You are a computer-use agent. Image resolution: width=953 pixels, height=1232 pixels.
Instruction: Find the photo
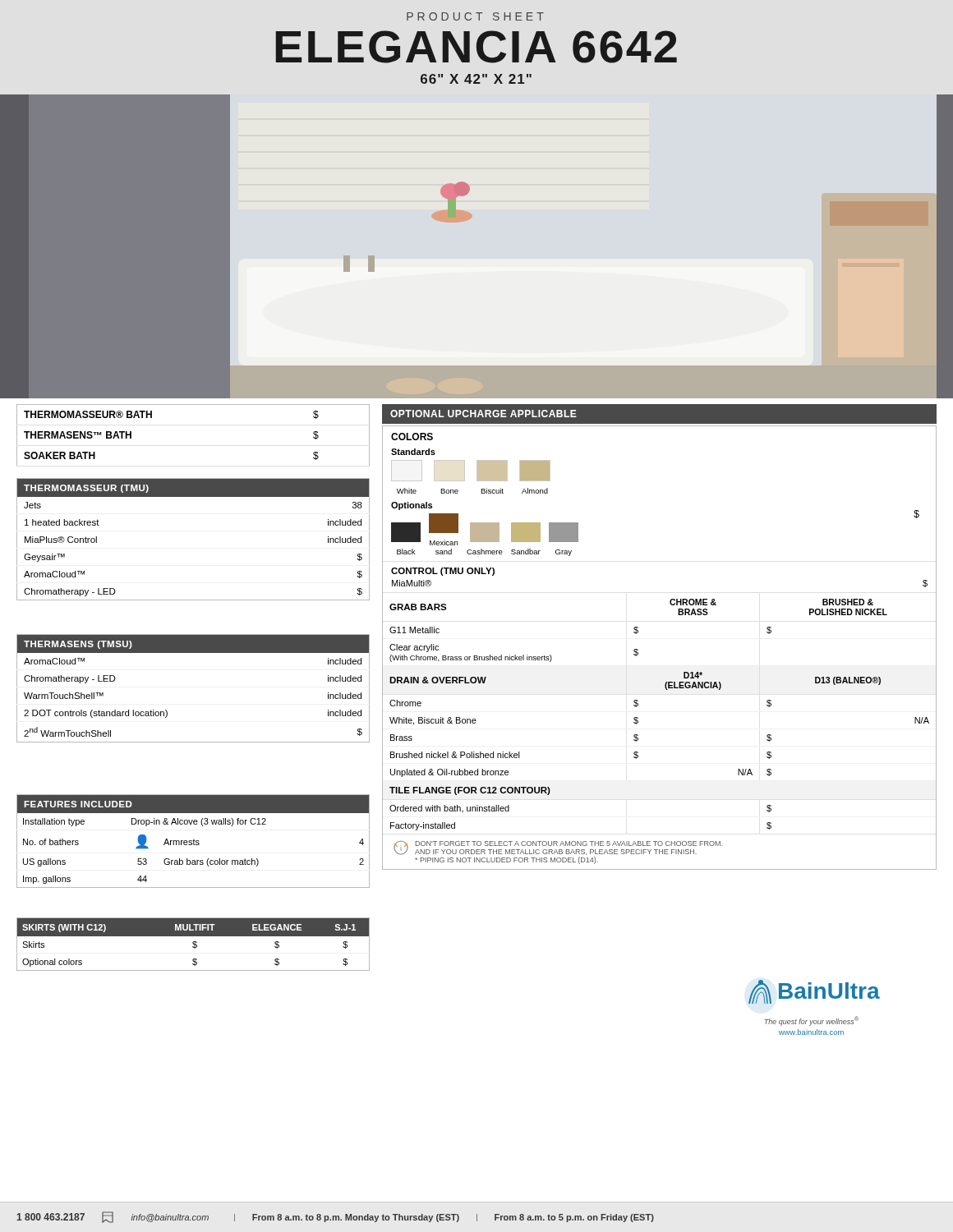click(x=476, y=246)
